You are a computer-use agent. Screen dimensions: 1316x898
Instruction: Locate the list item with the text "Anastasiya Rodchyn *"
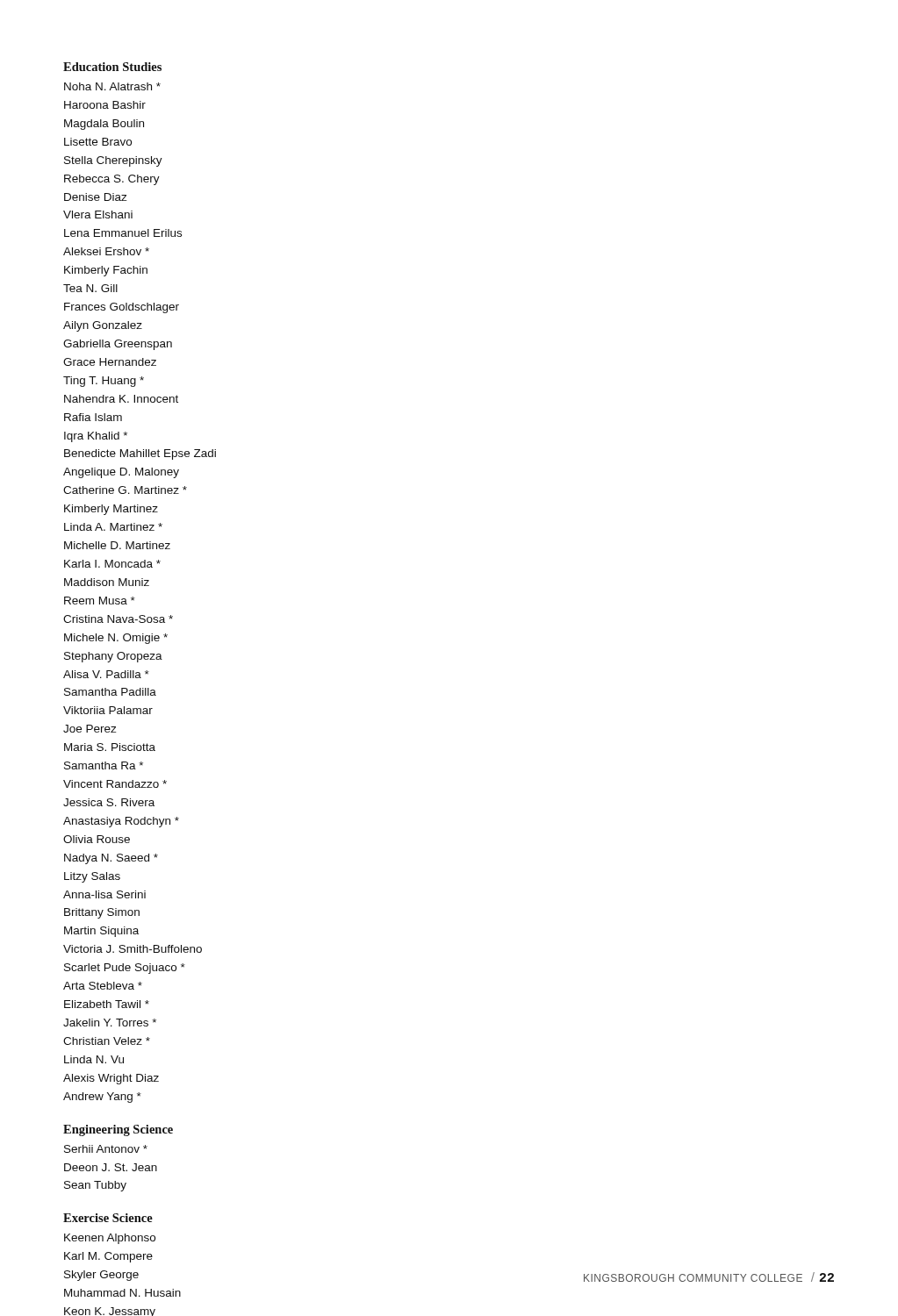coord(121,821)
